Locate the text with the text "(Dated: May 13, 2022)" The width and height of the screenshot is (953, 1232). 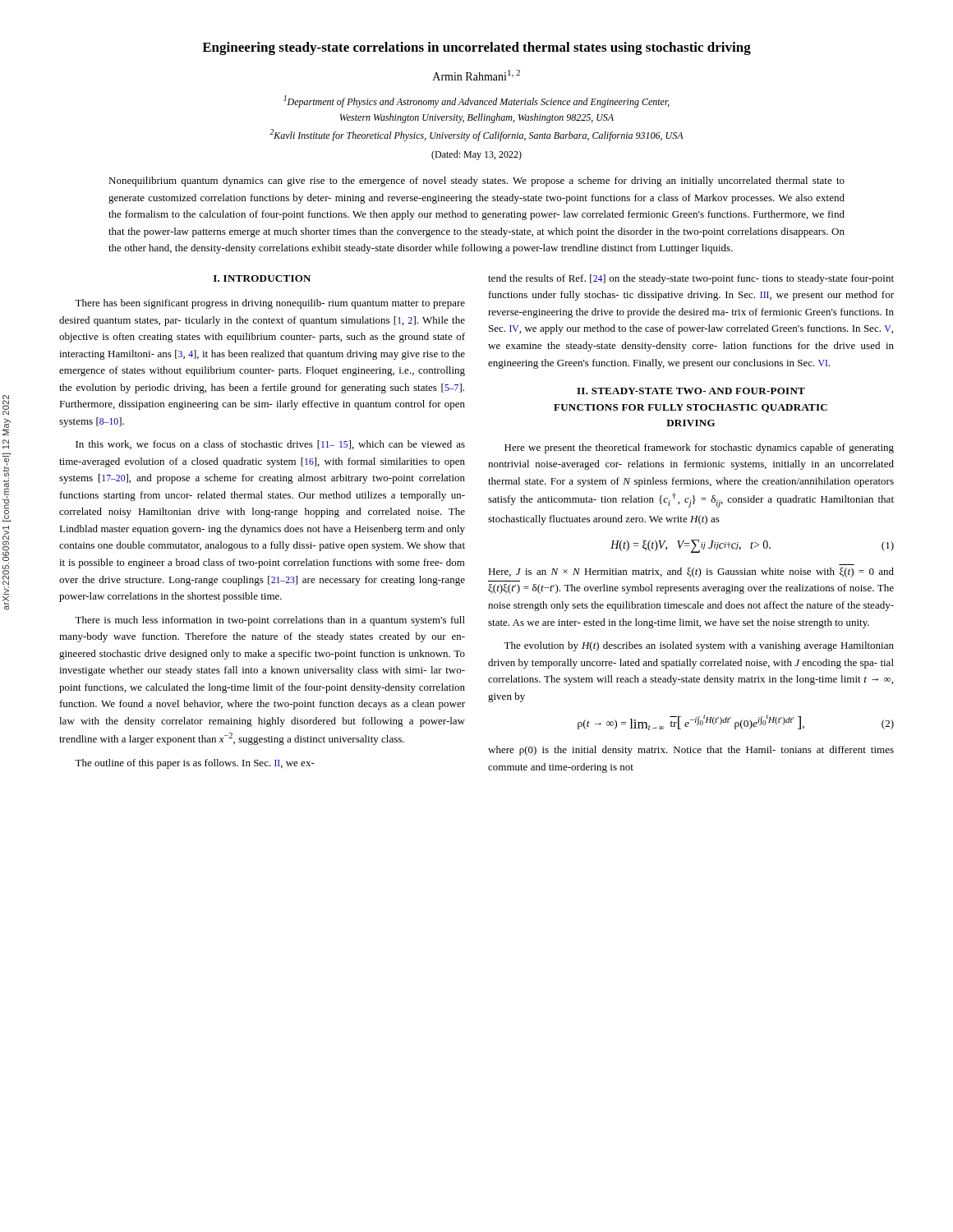(476, 155)
